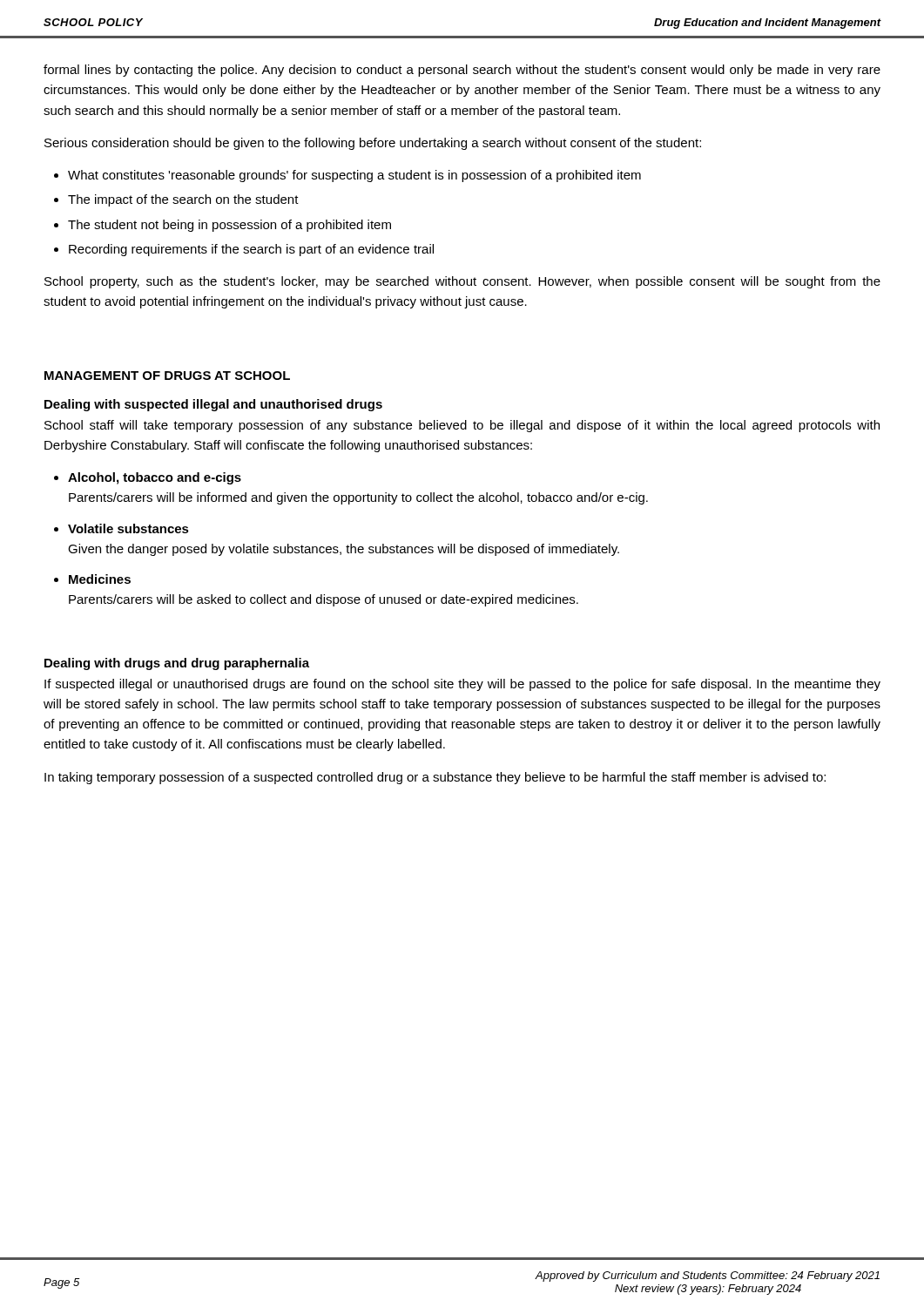Select the element starting "In taking temporary possession of a suspected"
The image size is (924, 1307).
(435, 776)
